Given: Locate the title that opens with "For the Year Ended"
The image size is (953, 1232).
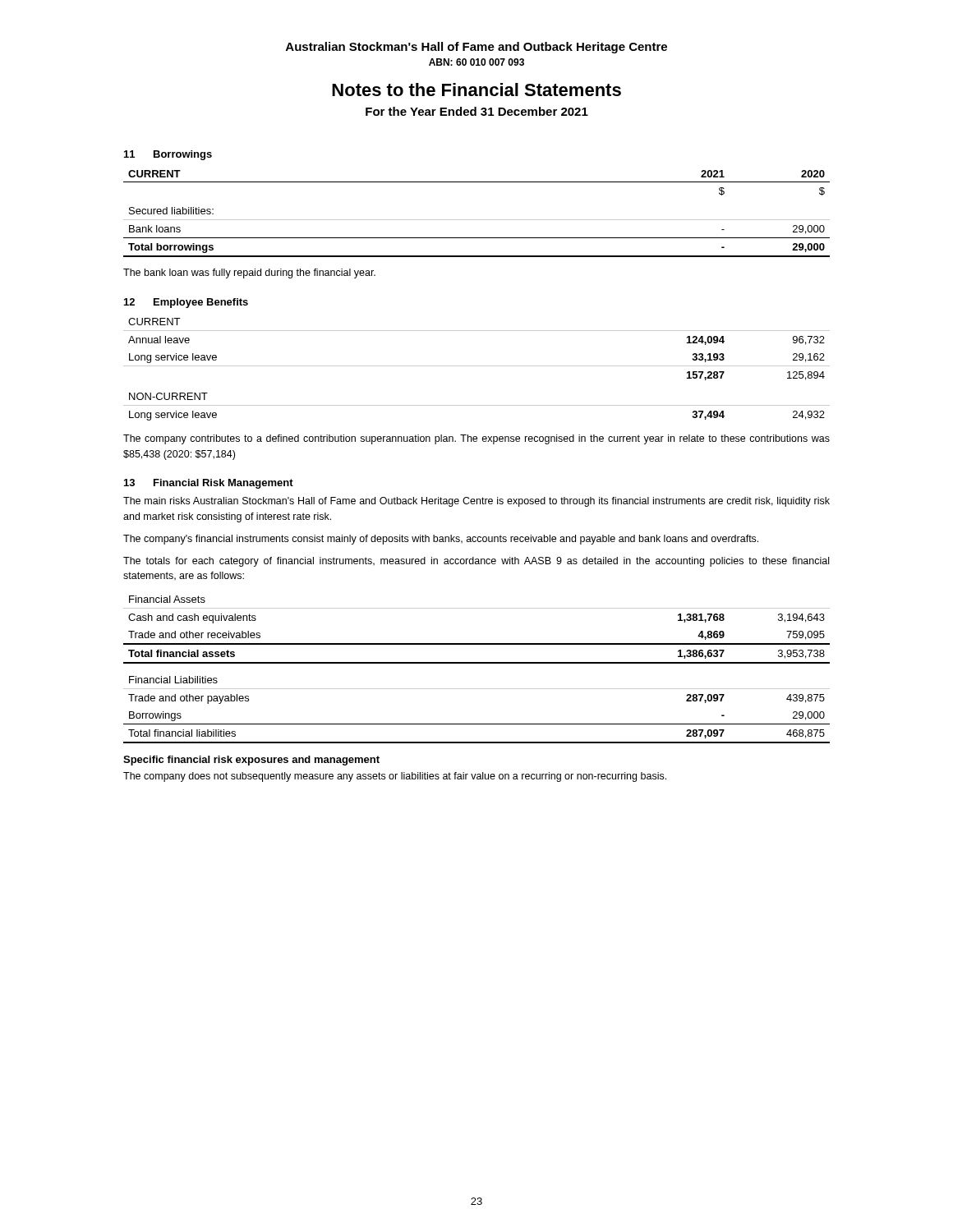Looking at the screenshot, I should (476, 111).
